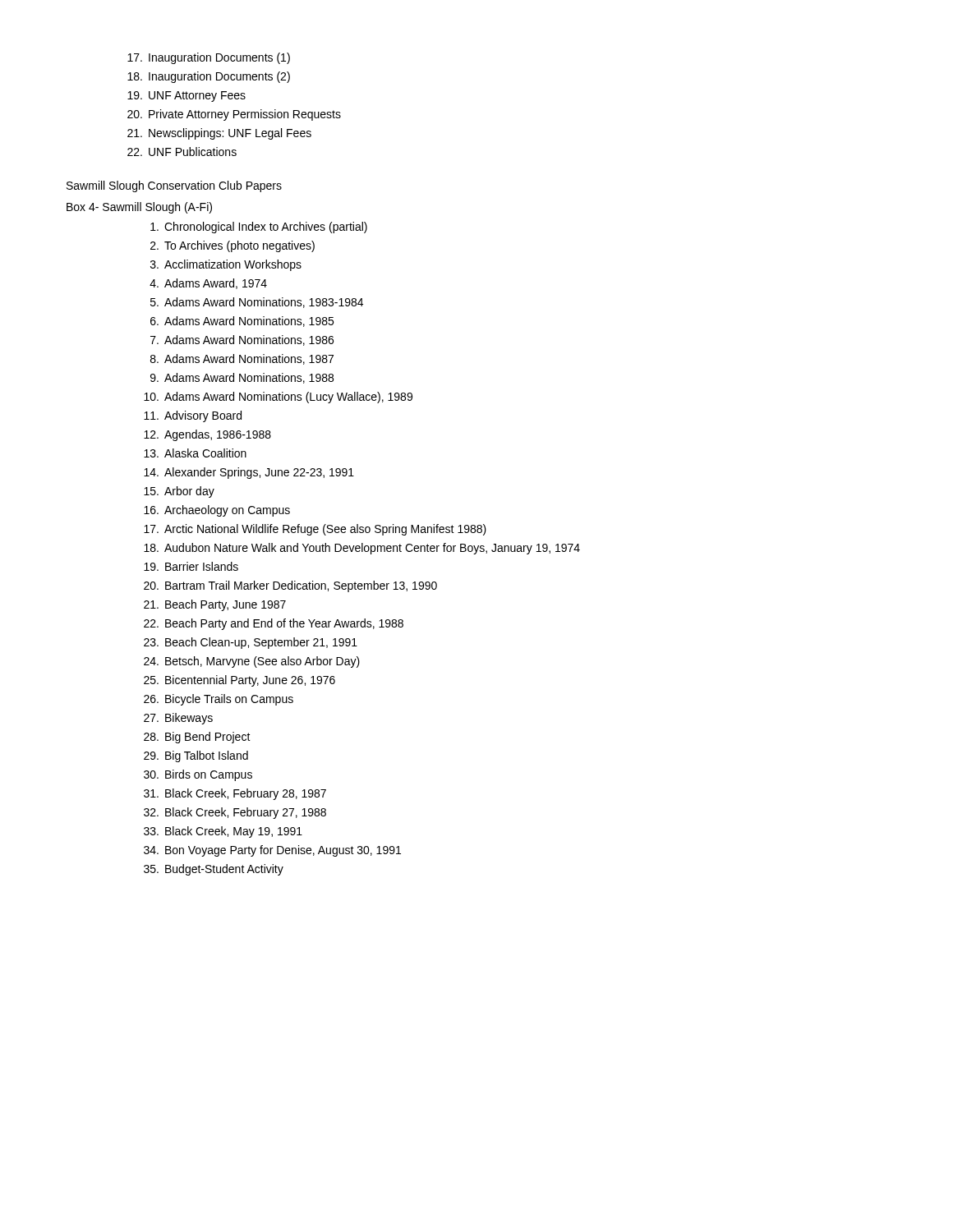Click on the list item containing "35.Budget-Student Activity"
The image size is (953, 1232).
[214, 870]
